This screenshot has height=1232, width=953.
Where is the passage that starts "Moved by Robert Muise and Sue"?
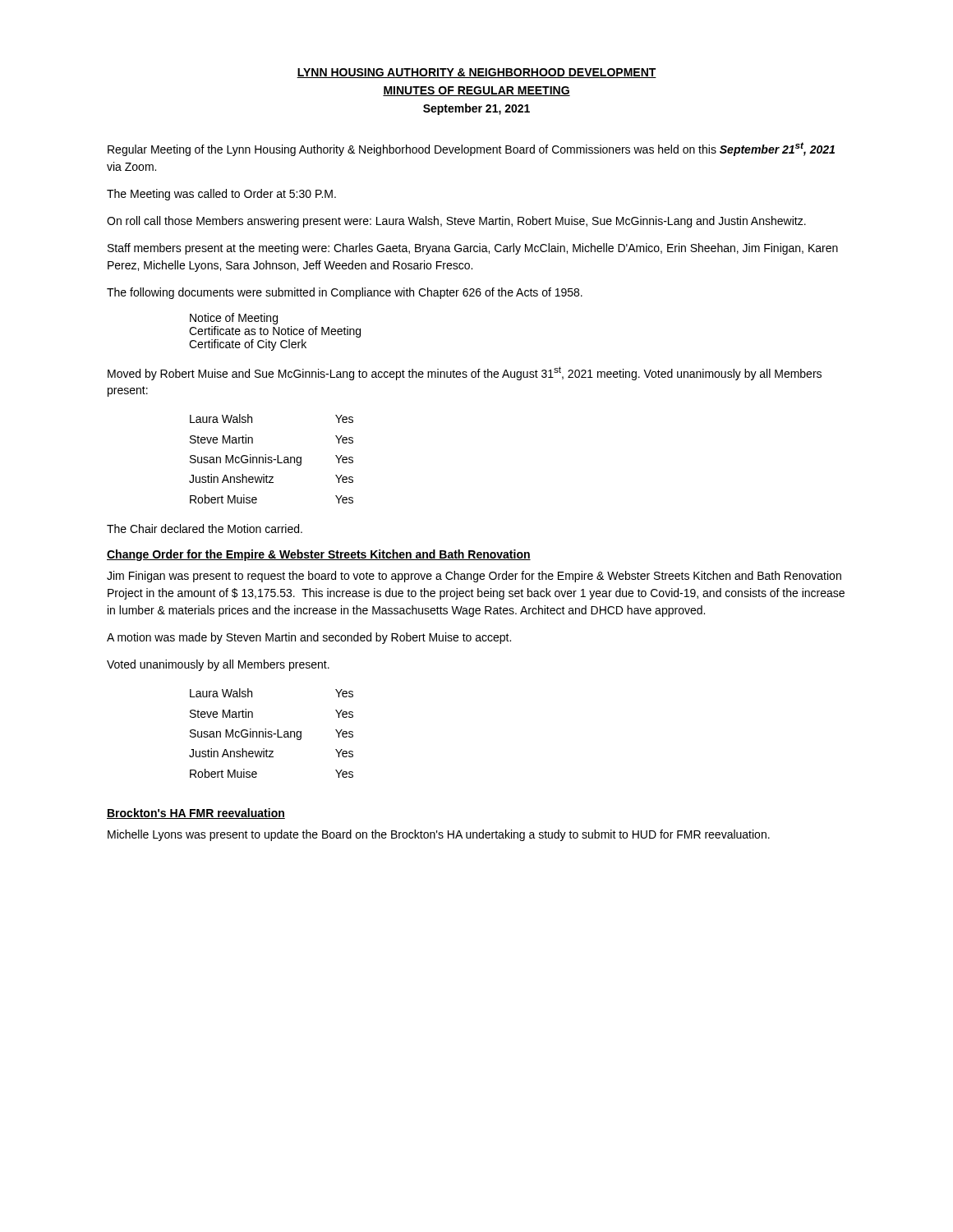pos(476,381)
